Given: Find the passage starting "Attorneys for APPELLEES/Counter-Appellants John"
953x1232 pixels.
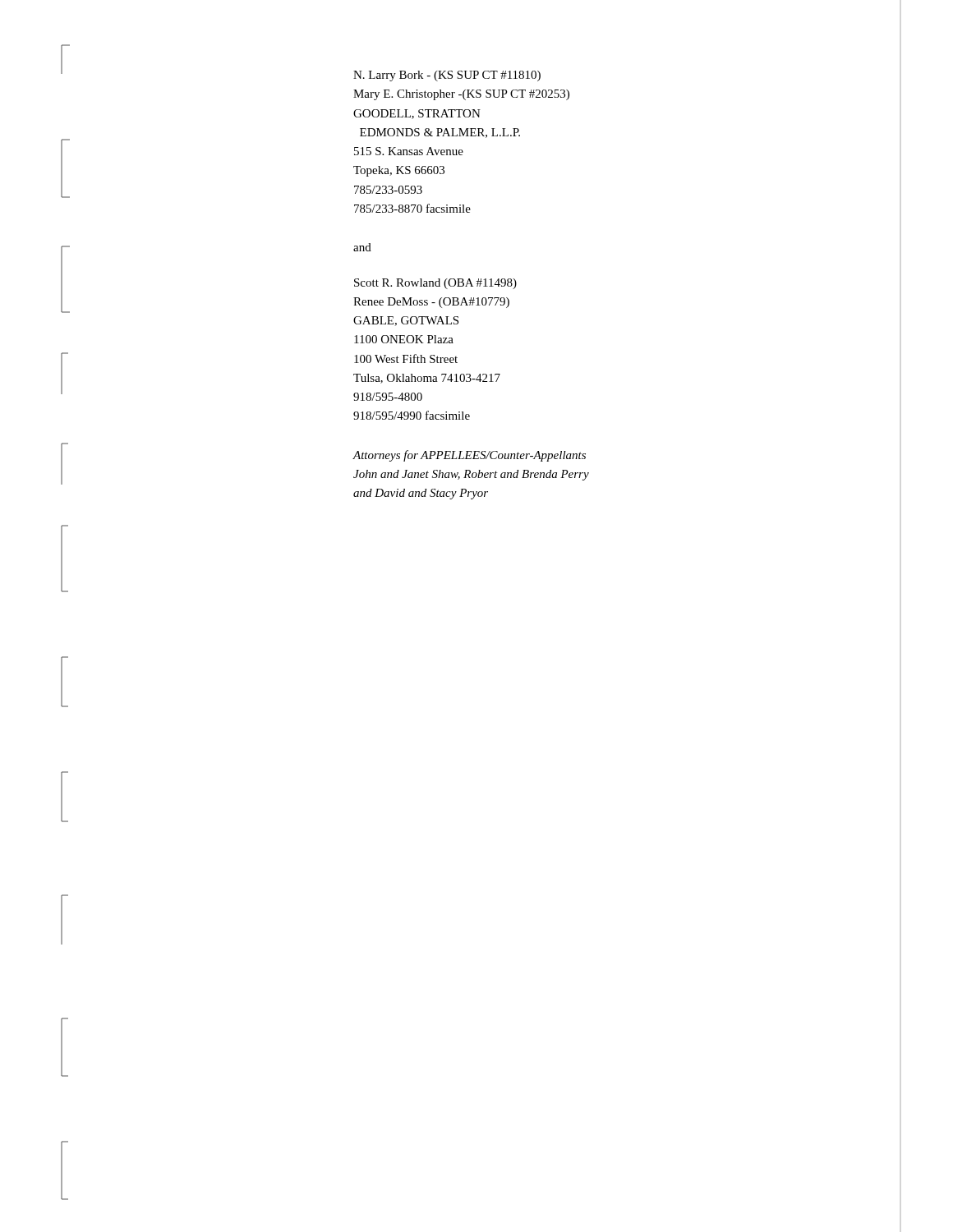Looking at the screenshot, I should coord(592,474).
